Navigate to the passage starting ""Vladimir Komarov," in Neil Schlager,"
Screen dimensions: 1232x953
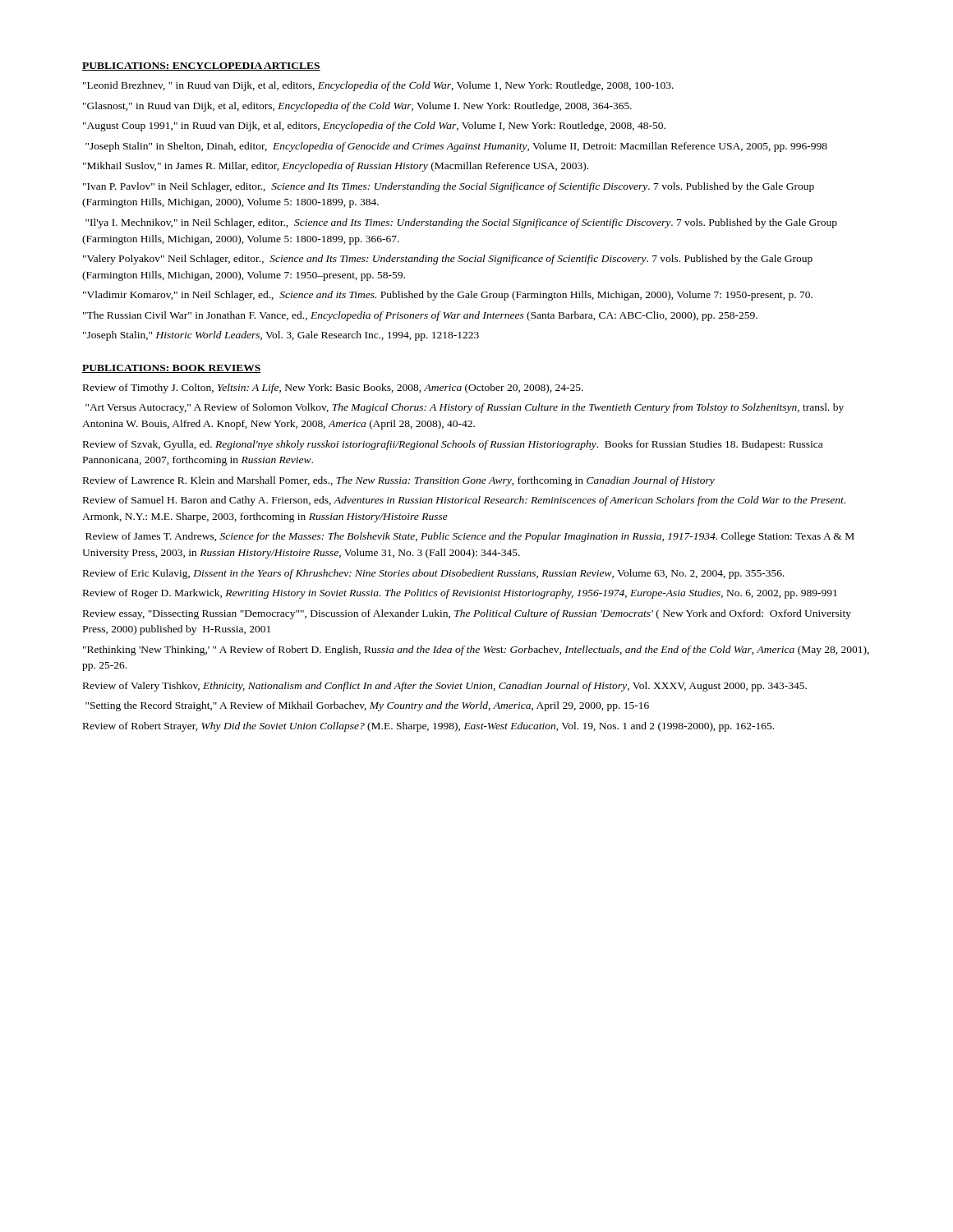(x=448, y=295)
